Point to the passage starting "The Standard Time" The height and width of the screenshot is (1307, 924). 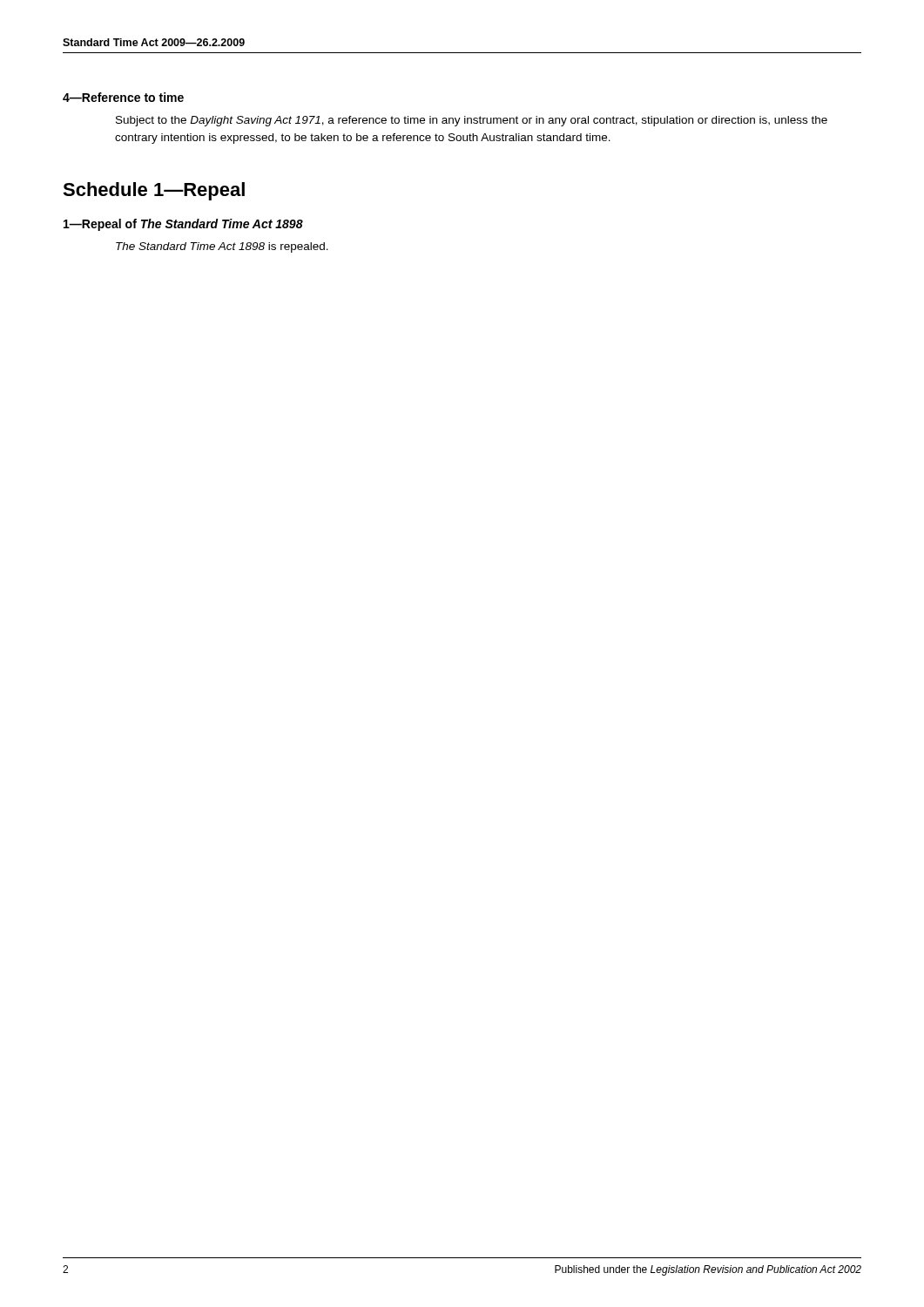[x=222, y=246]
